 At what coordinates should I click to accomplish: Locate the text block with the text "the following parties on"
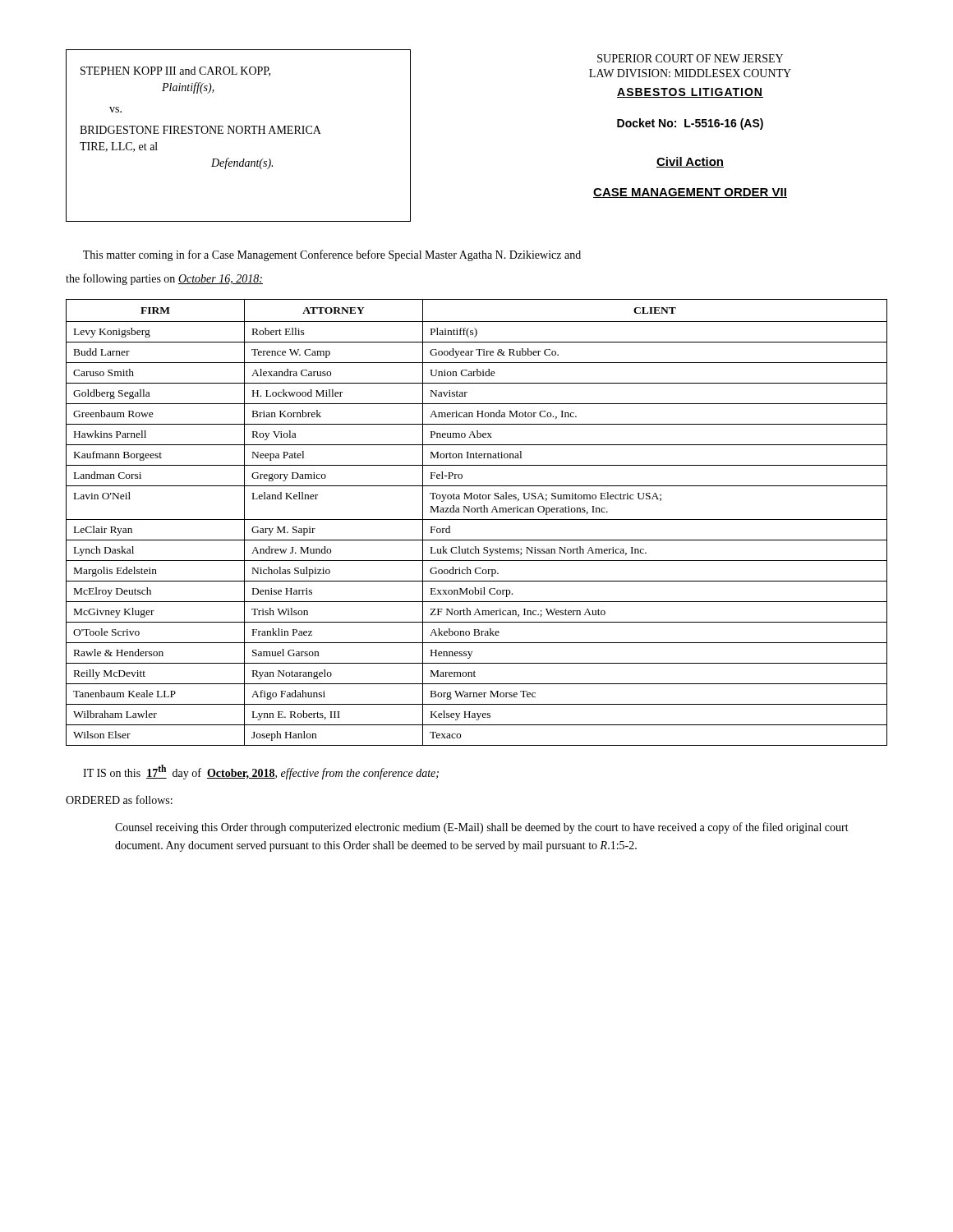pyautogui.click(x=164, y=279)
